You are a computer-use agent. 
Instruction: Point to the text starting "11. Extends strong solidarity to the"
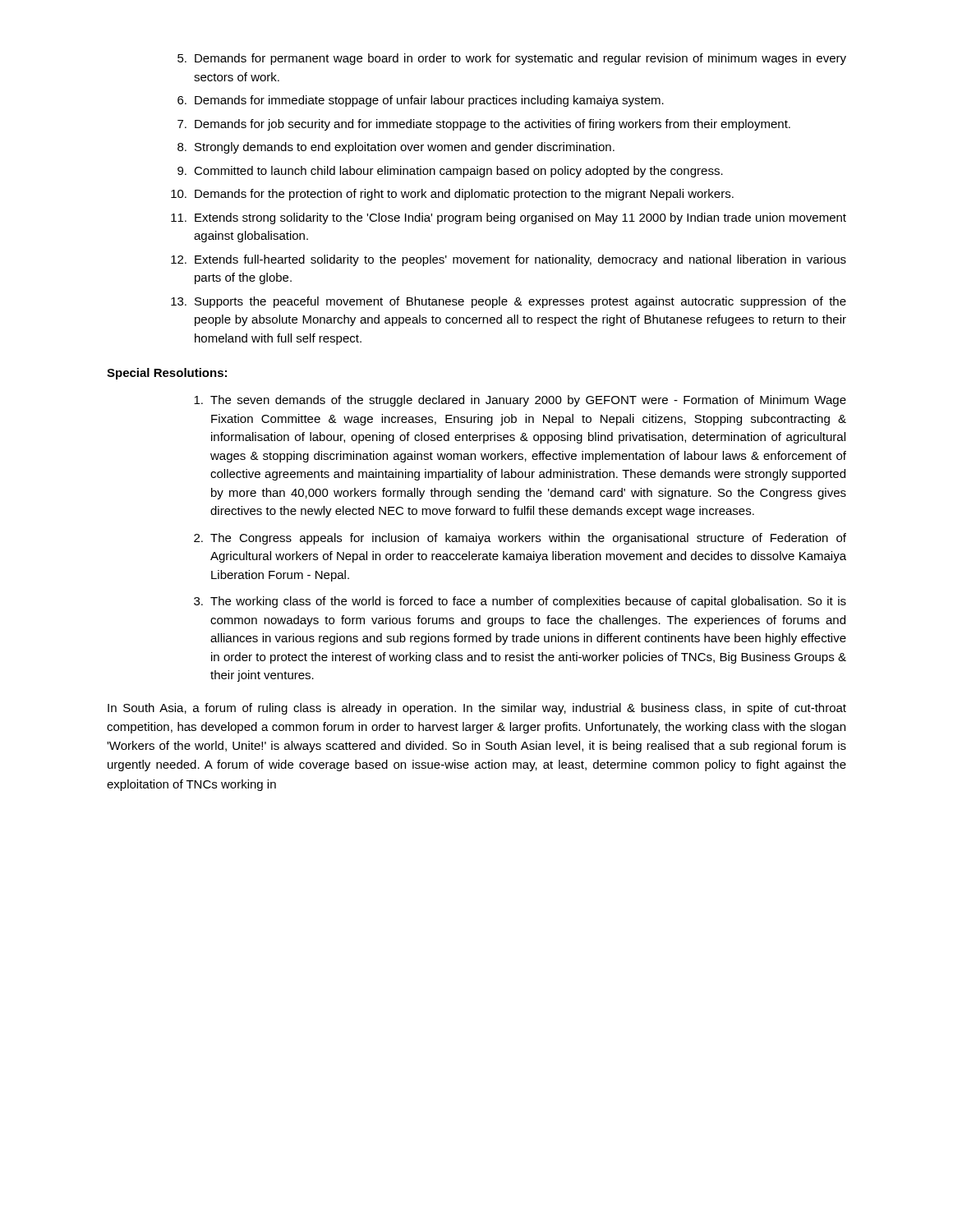click(501, 227)
